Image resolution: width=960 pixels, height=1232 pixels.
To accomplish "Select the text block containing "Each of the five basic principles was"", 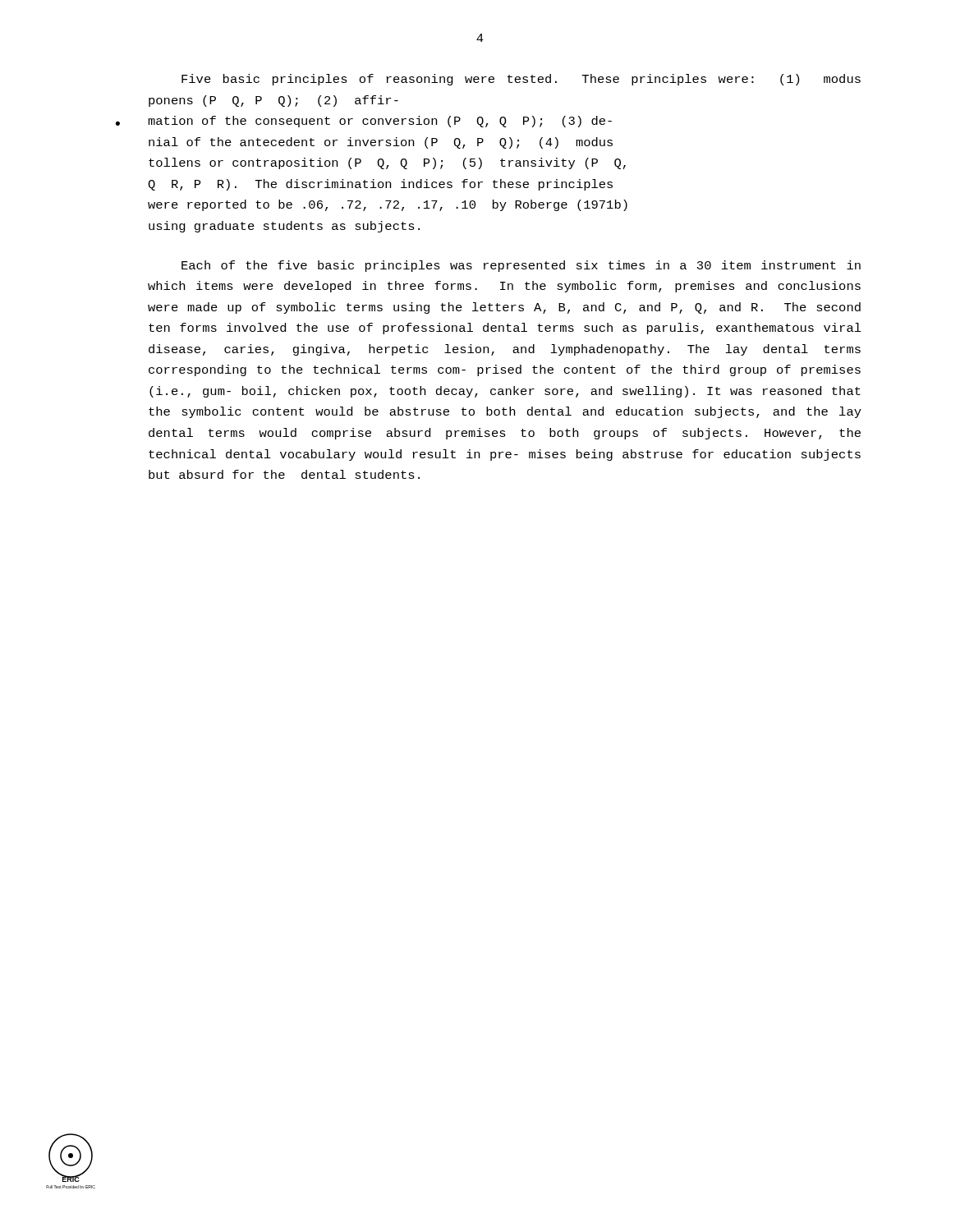I will (x=505, y=371).
